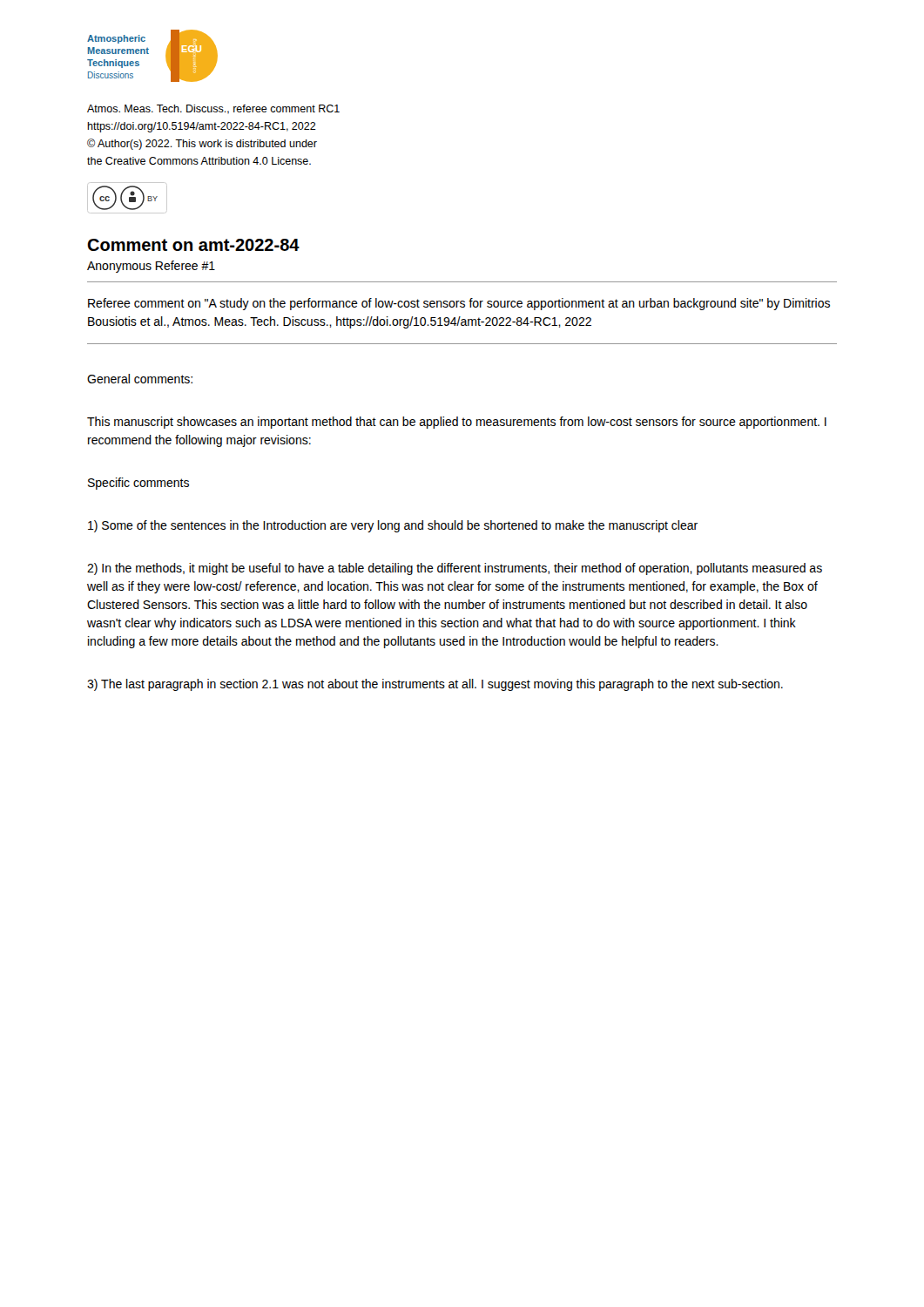Find the text block with the text "Atmos. Meas. Tech. Discuss., referee comment RC1"
924x1307 pixels.
(x=213, y=135)
